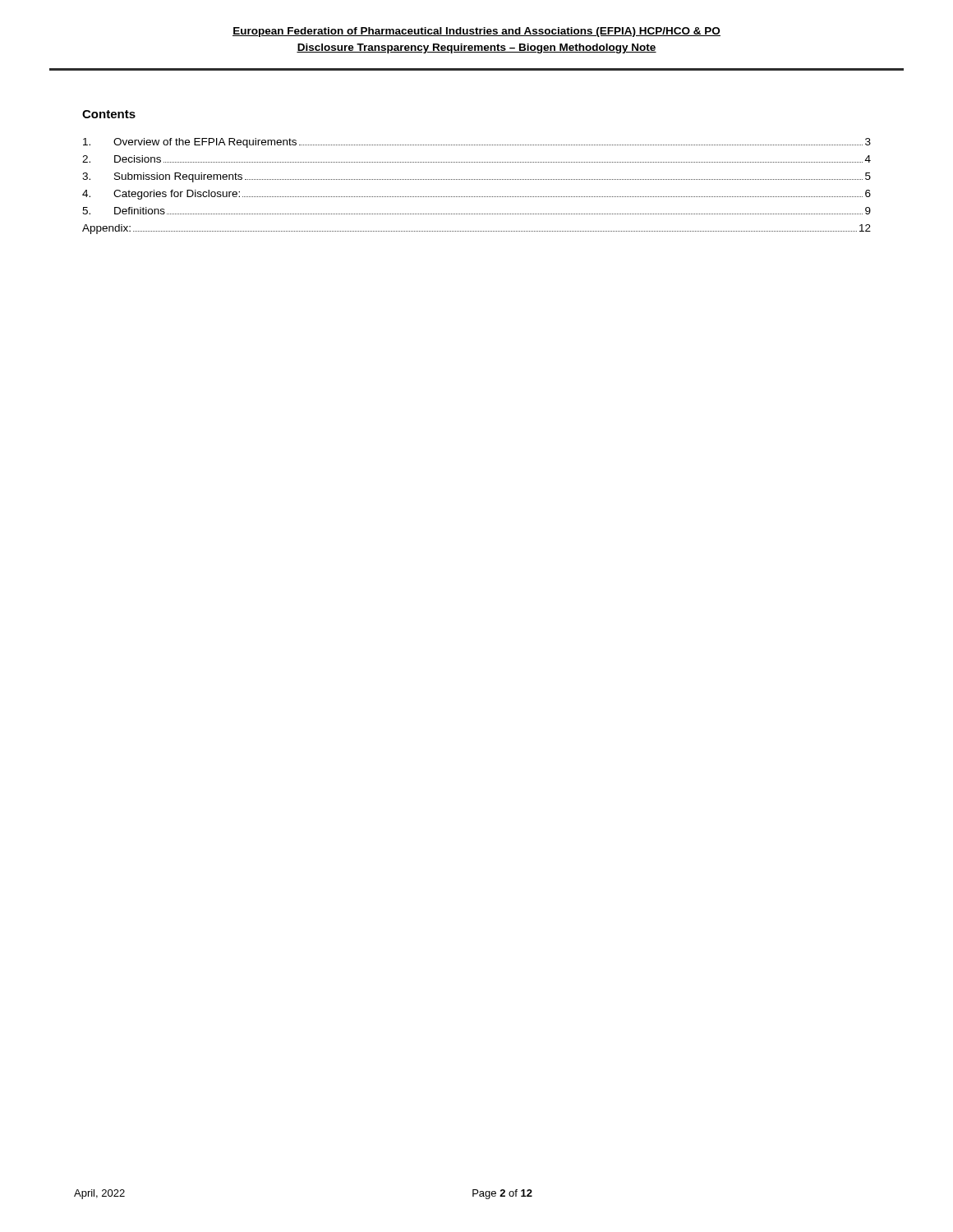The image size is (953, 1232).
Task: Select the passage starting "Appendix: 12"
Action: pos(476,228)
